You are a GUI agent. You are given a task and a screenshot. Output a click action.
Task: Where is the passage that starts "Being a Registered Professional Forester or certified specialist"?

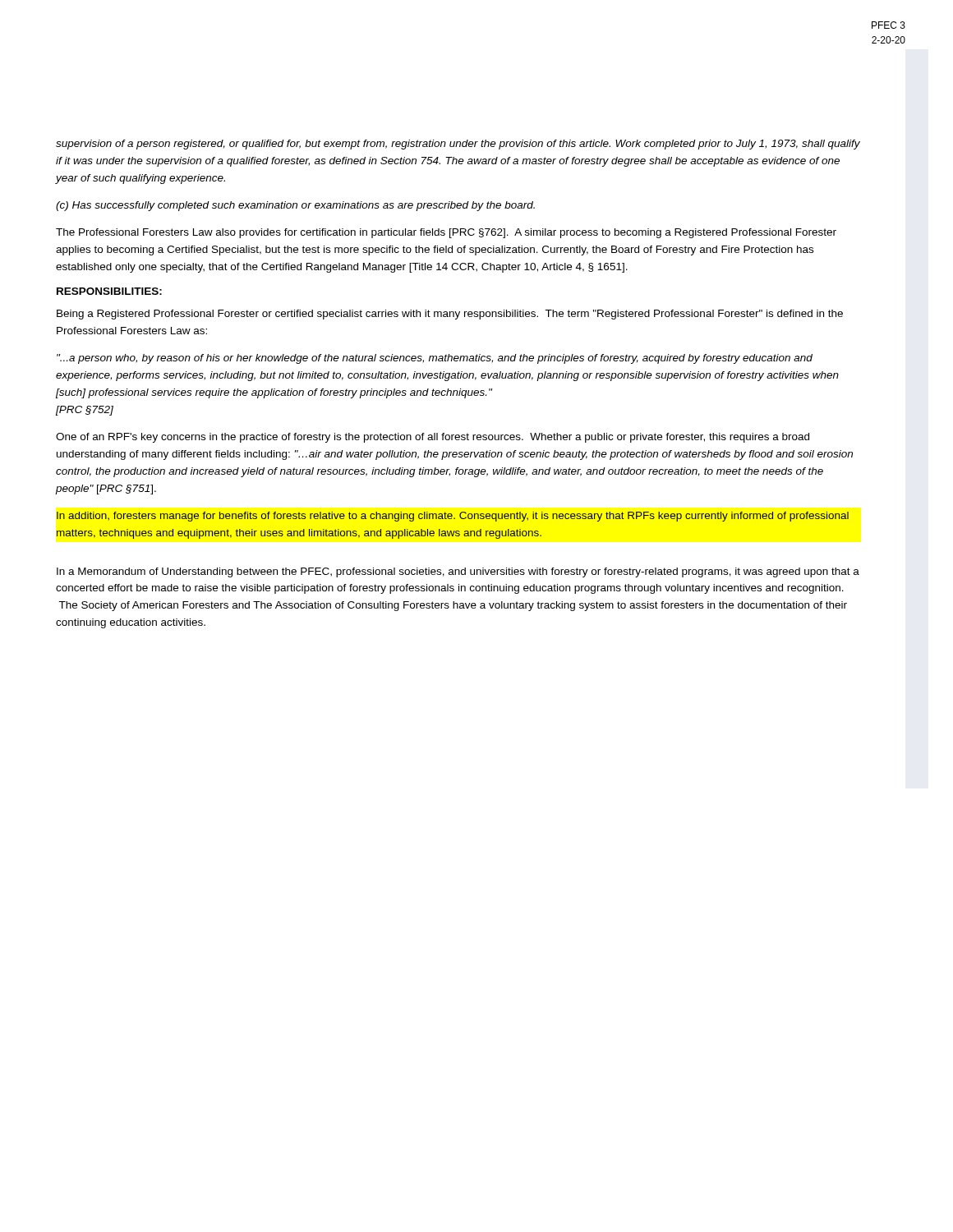coord(450,322)
